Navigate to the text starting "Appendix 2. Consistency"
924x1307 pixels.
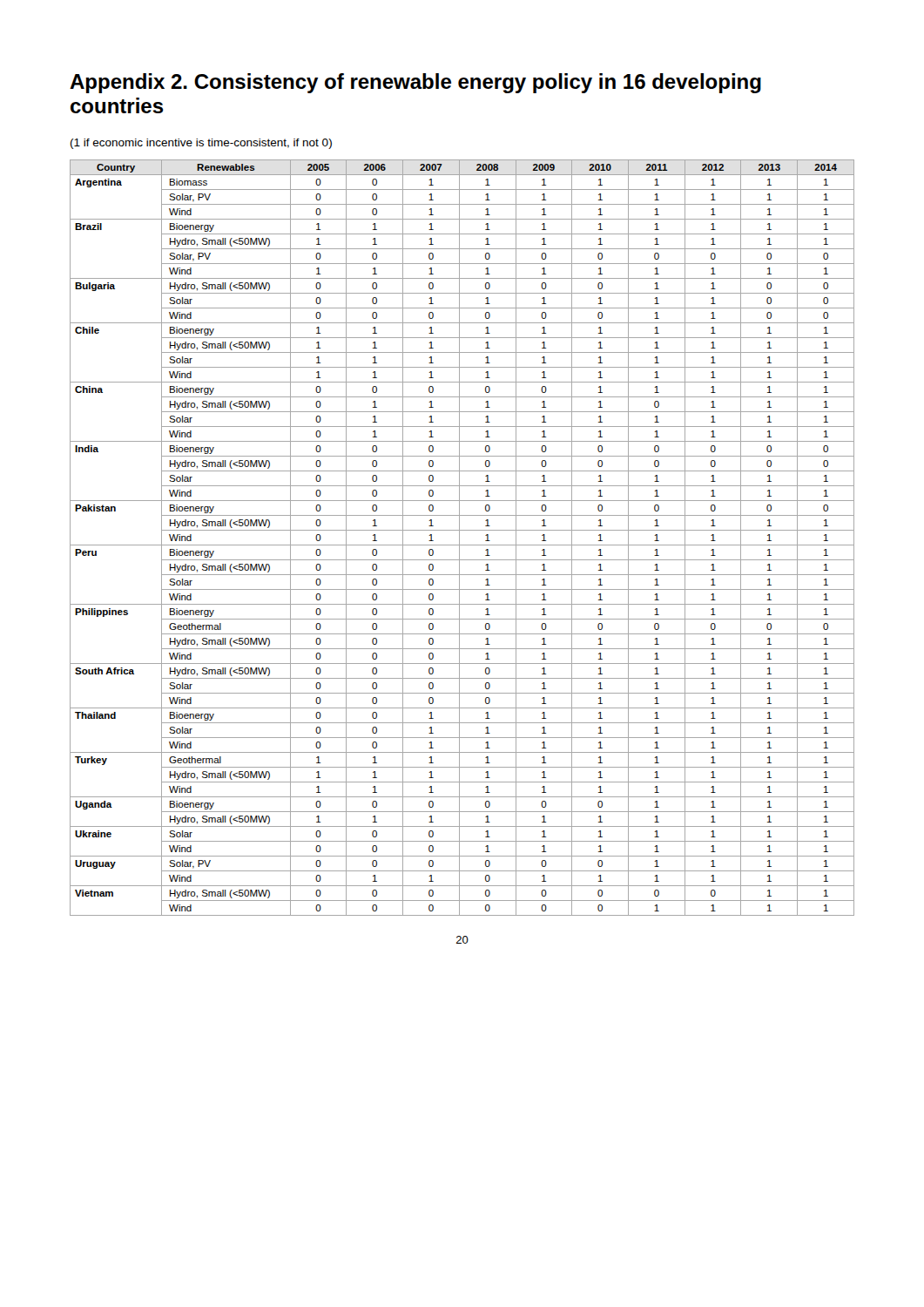(x=462, y=94)
